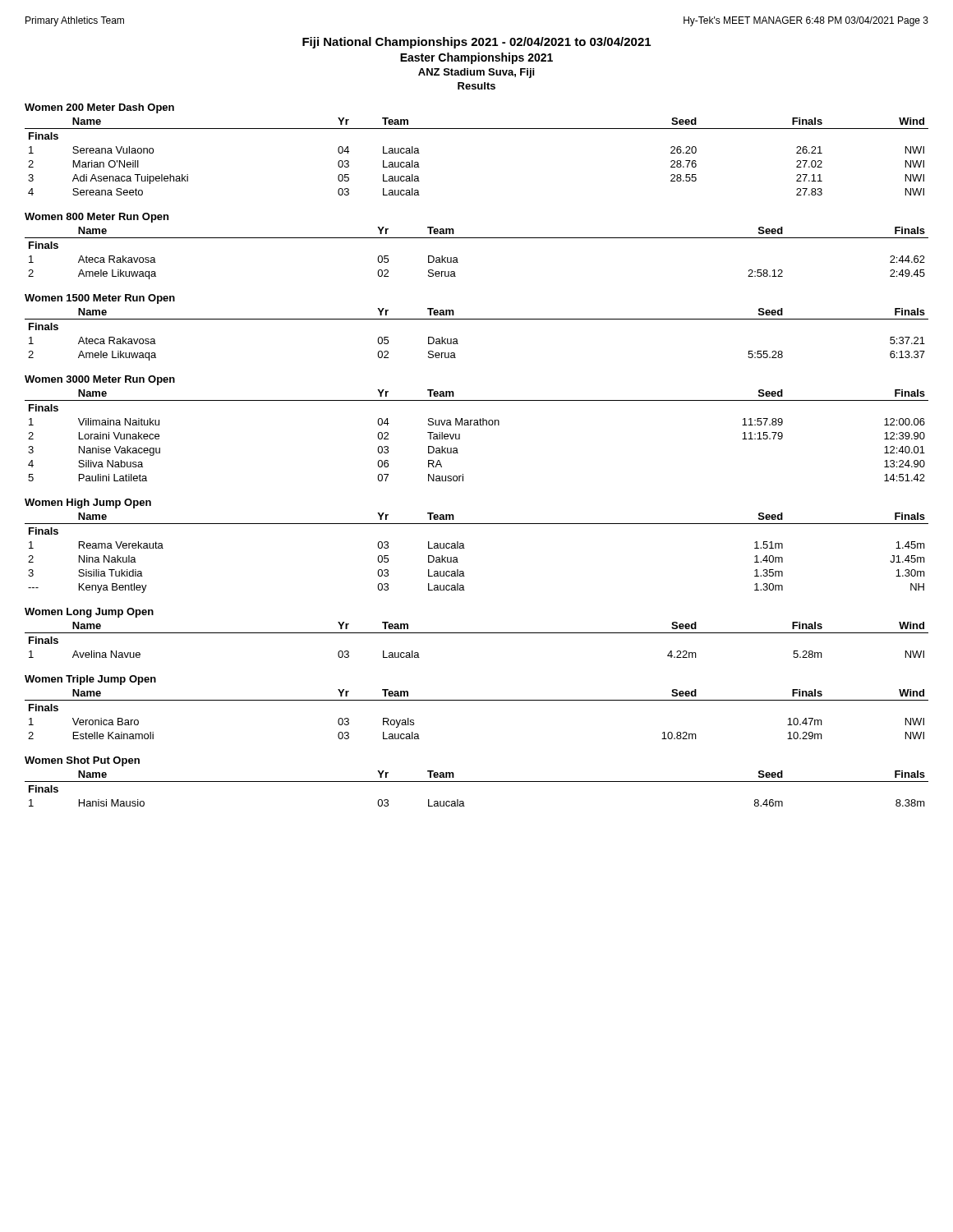Image resolution: width=953 pixels, height=1232 pixels.
Task: Point to the element starting "Fiji National Championships"
Action: [476, 41]
